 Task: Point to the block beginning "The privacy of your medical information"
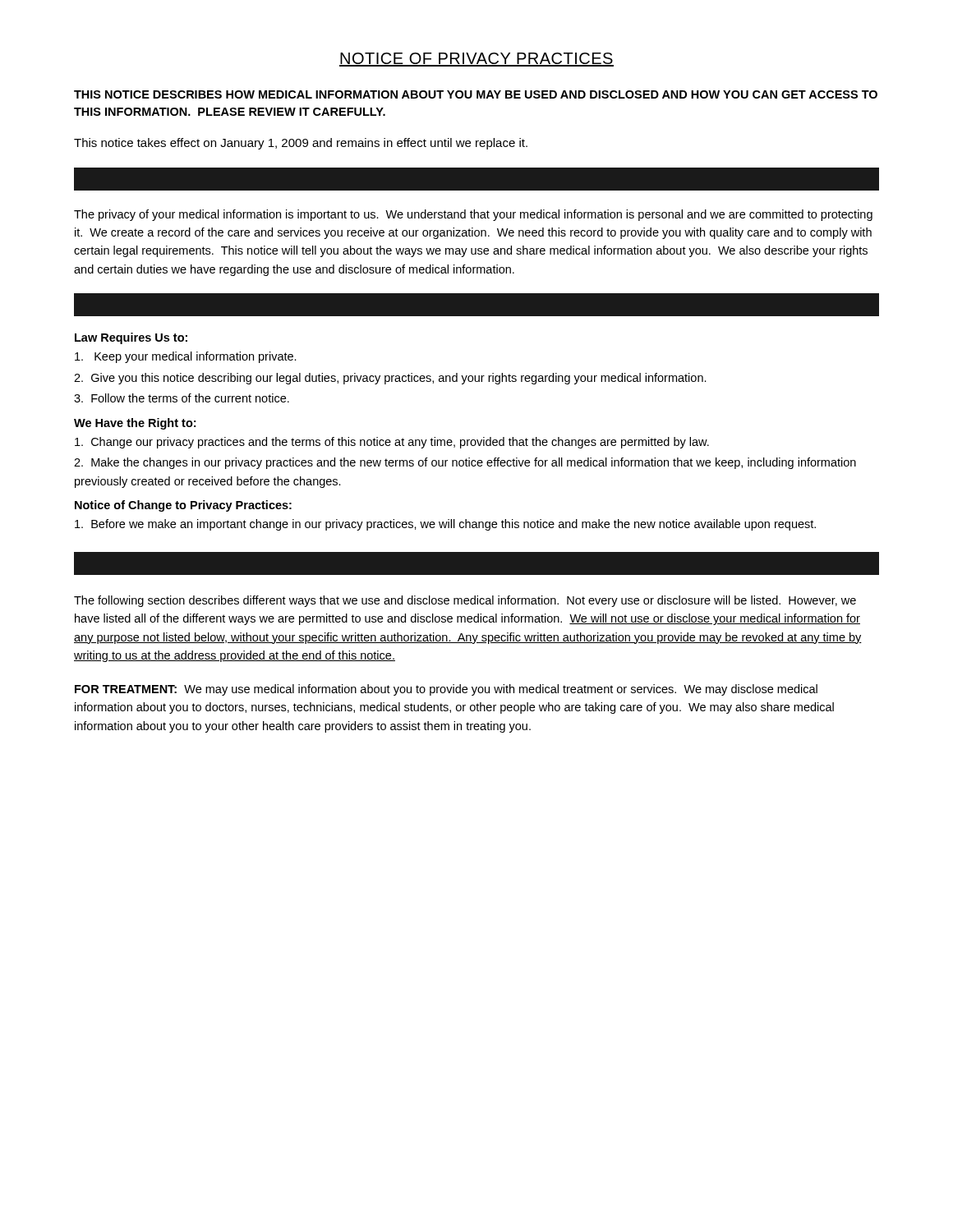tap(473, 242)
